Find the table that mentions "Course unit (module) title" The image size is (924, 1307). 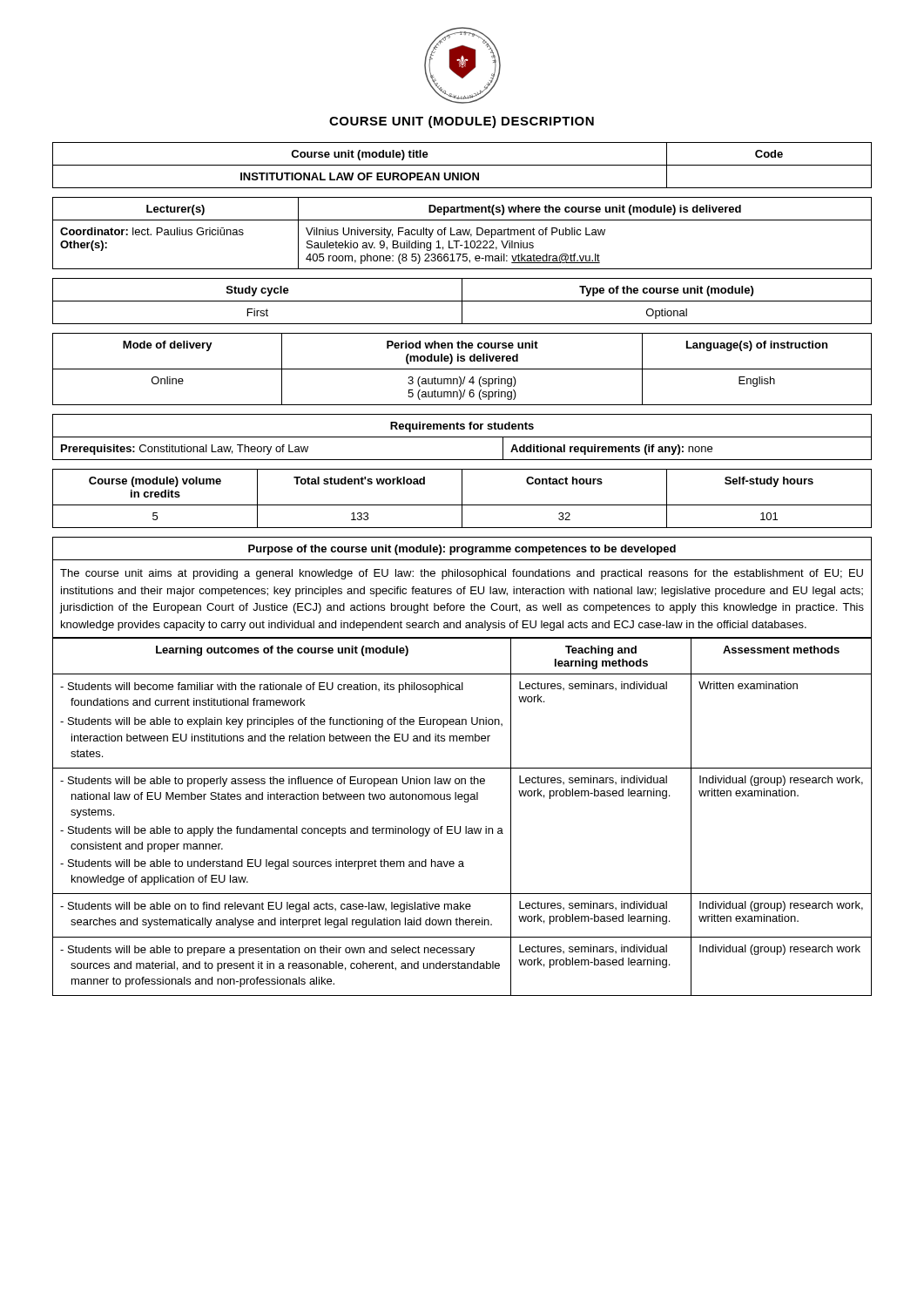[x=462, y=165]
